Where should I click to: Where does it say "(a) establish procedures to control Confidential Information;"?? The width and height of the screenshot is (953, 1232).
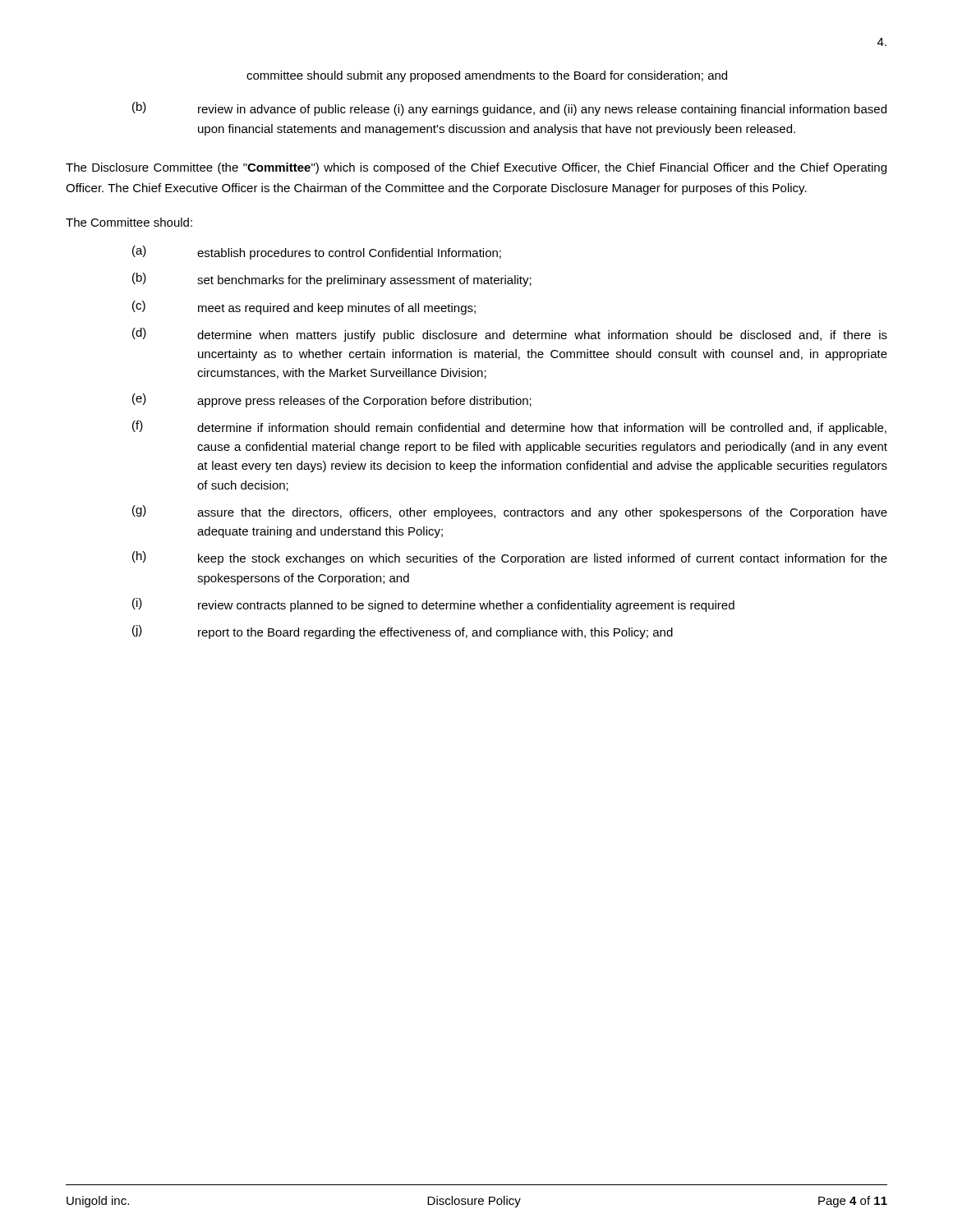476,253
